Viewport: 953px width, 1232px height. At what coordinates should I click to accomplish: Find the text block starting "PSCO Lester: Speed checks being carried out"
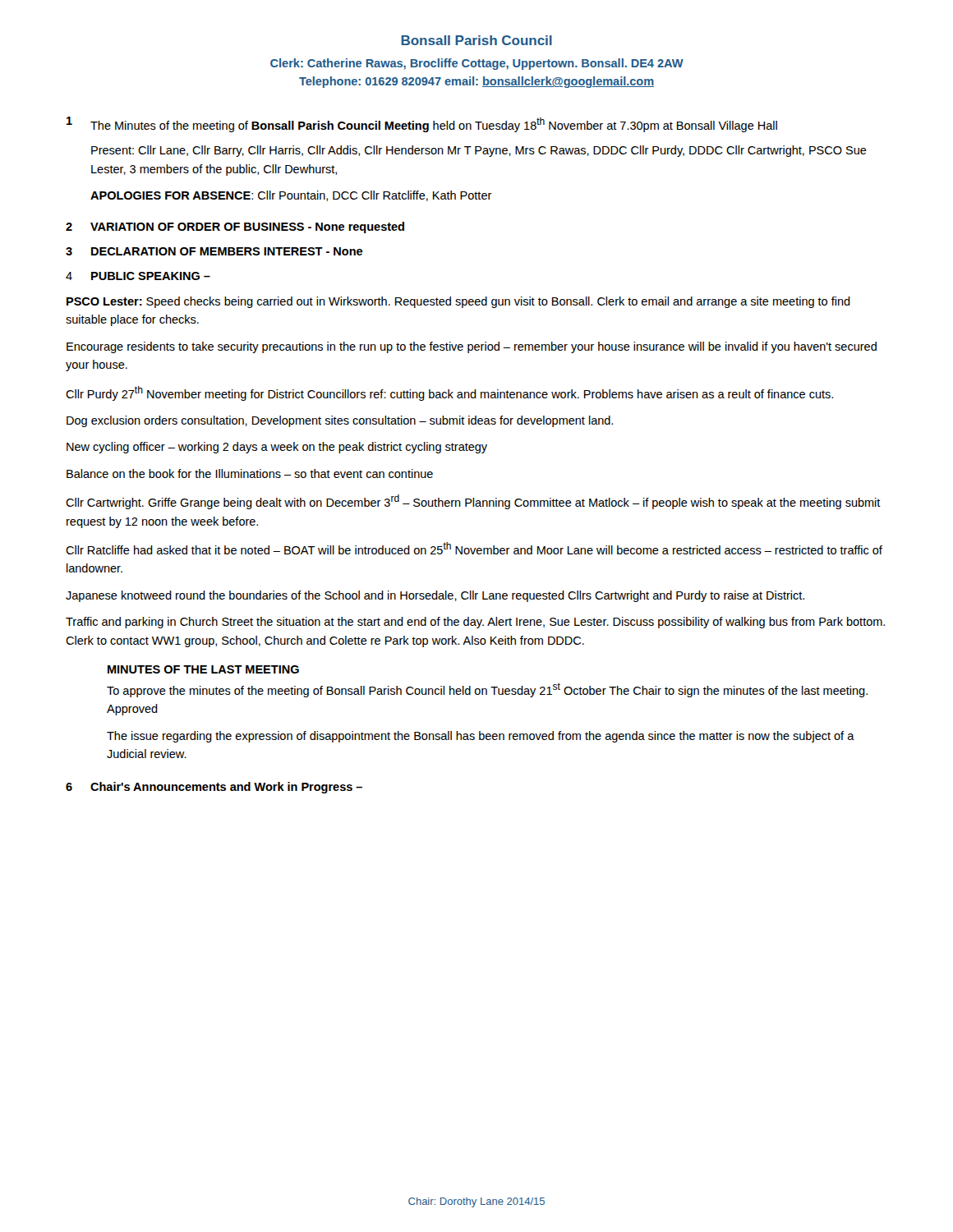(x=458, y=310)
